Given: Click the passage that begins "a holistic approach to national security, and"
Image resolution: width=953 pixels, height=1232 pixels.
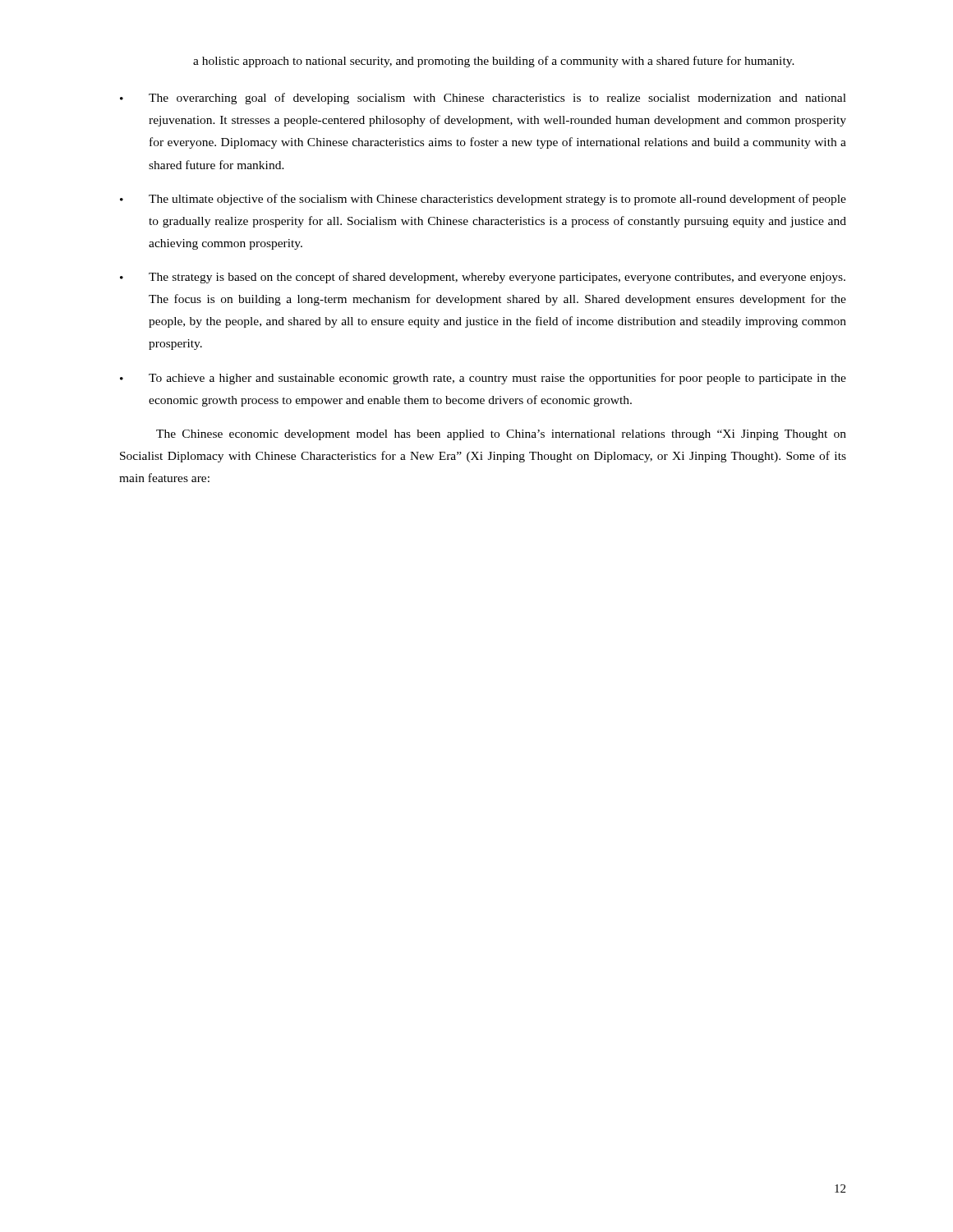Looking at the screenshot, I should point(494,60).
